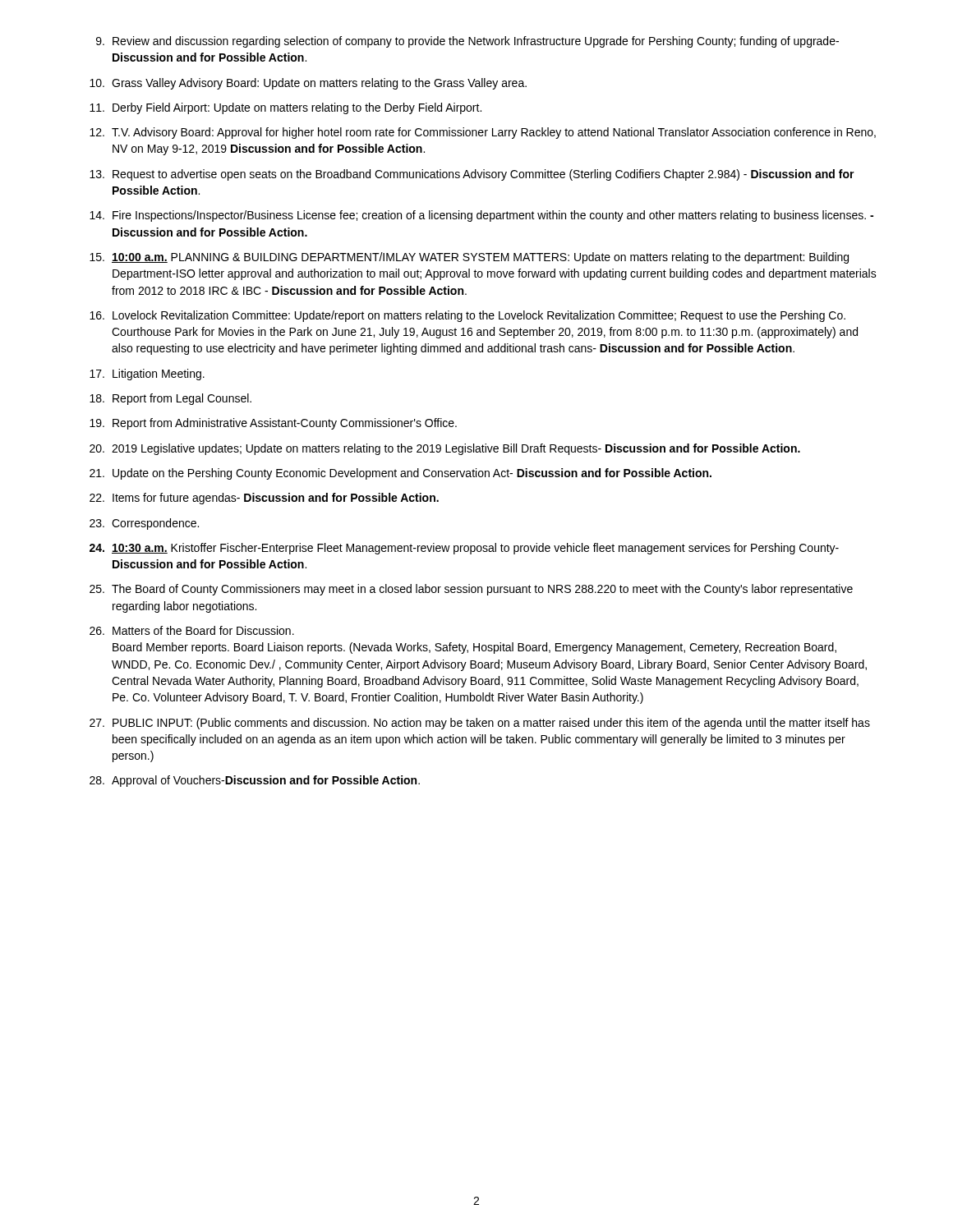Find the block on this page that starts "10. Grass Valley Advisory Board:"
The image size is (953, 1232).
tap(476, 83)
